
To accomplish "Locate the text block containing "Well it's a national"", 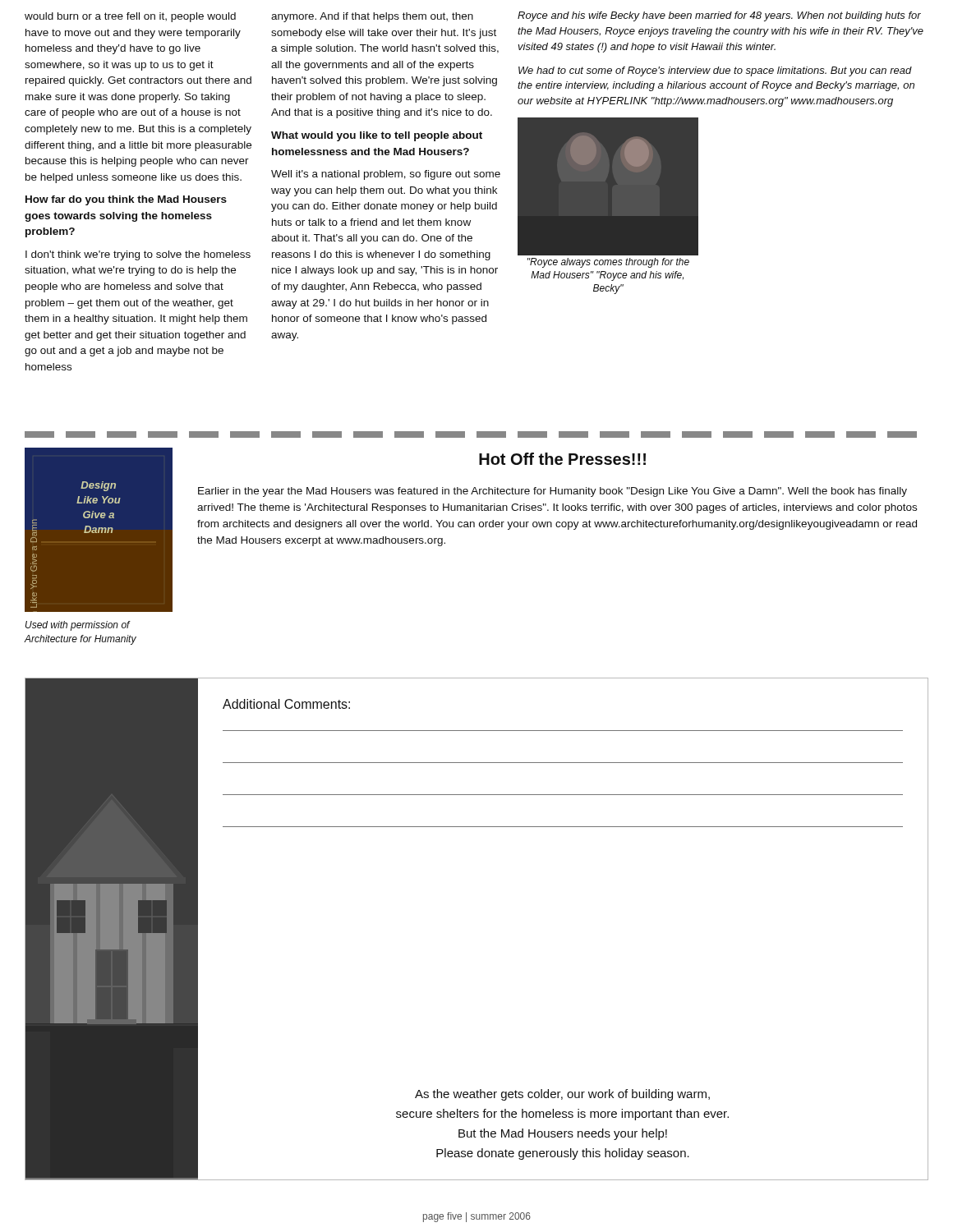I will (386, 254).
